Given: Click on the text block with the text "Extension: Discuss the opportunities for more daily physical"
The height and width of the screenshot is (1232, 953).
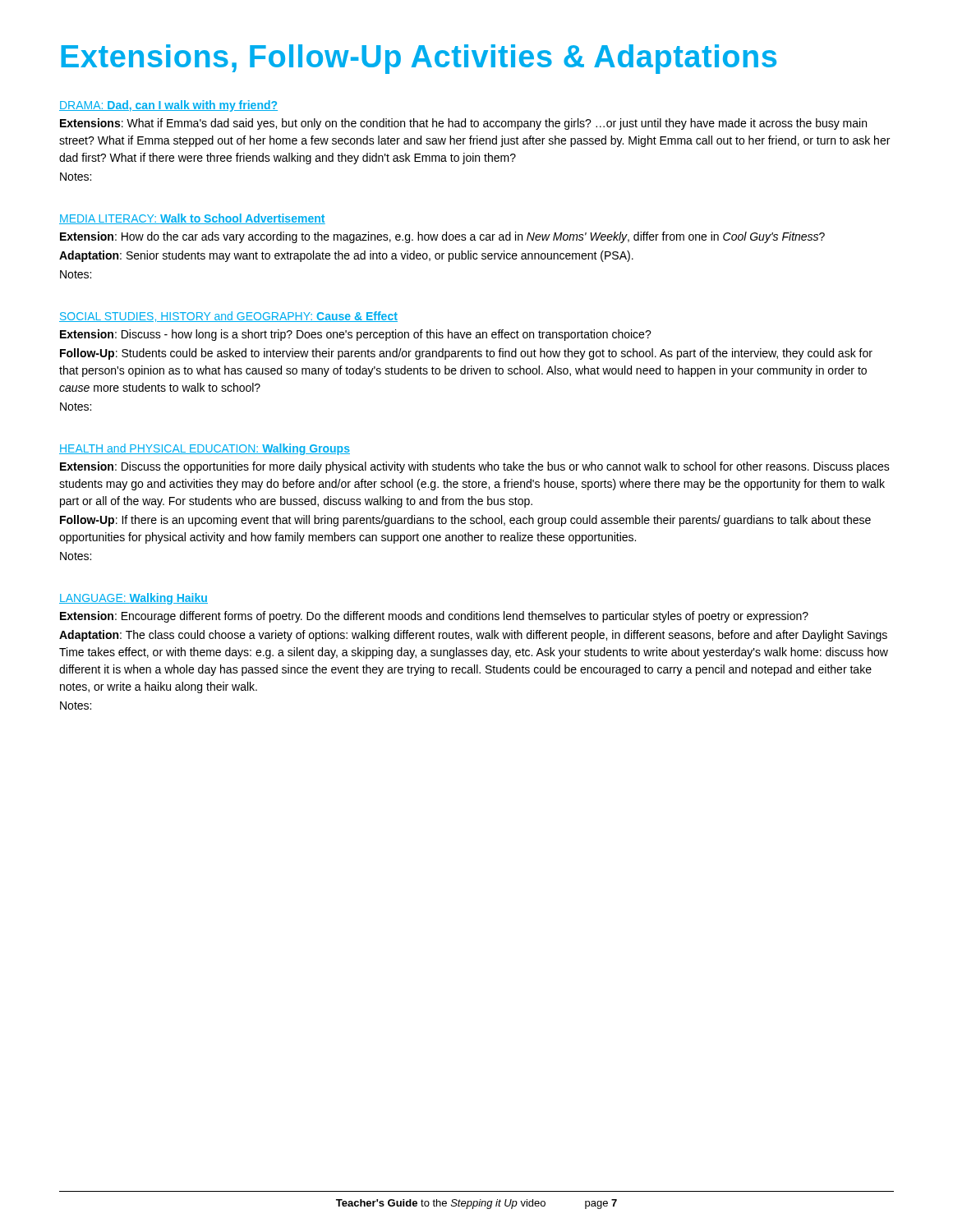Looking at the screenshot, I should coord(476,511).
